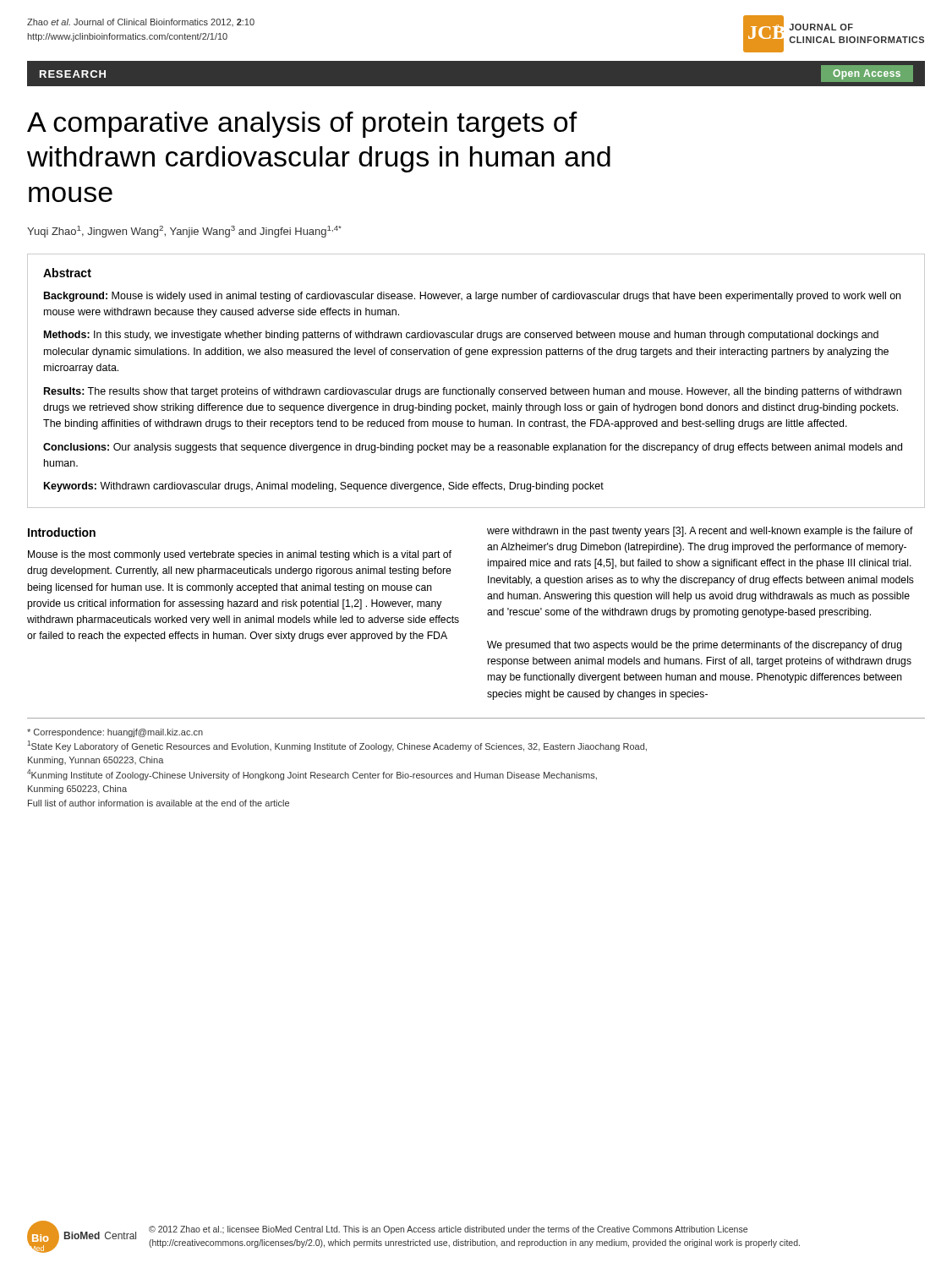The width and height of the screenshot is (952, 1268).
Task: Locate the text containing "Open Access"
Action: coord(867,74)
